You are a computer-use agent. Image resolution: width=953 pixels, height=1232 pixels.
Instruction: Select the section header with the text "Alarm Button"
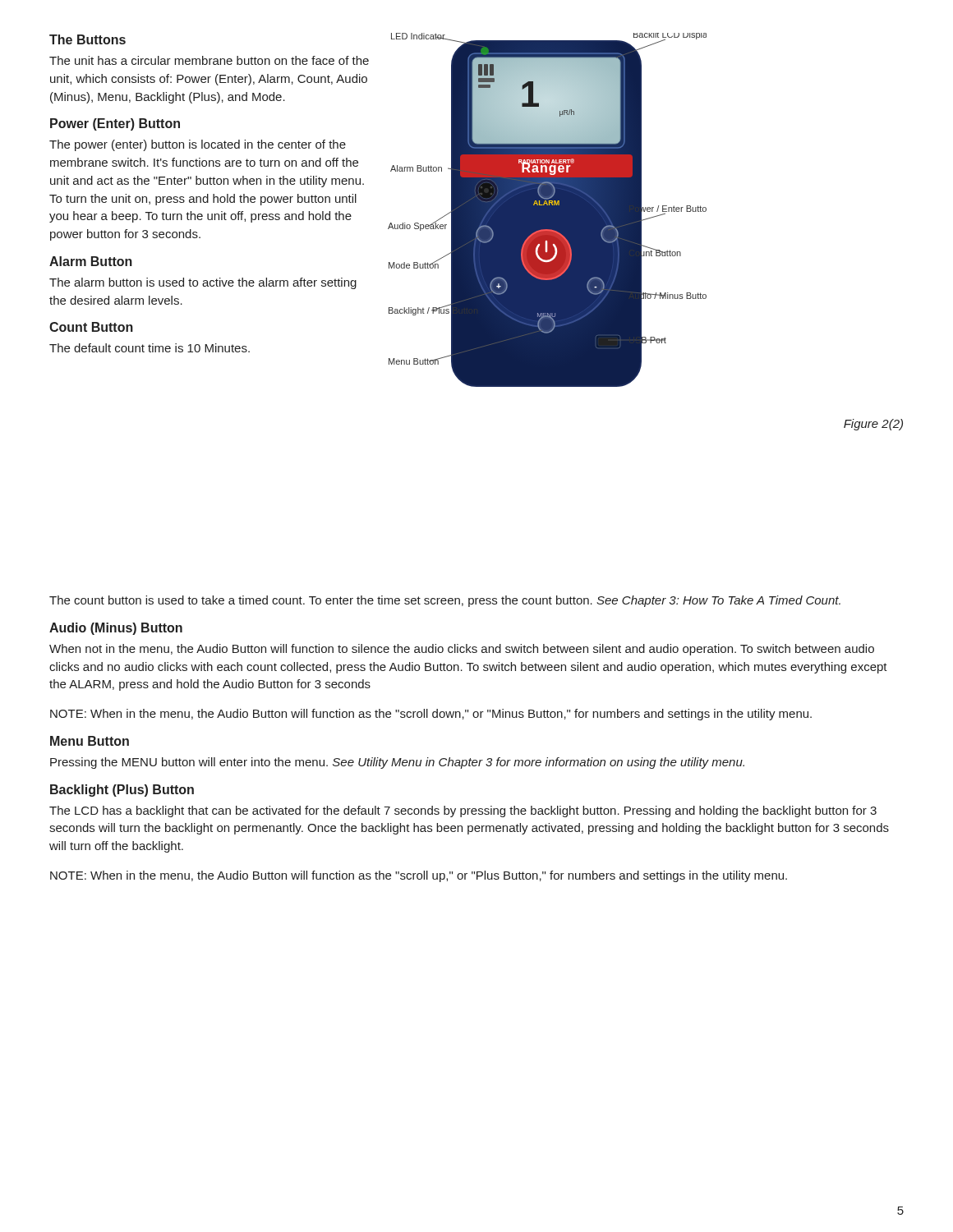point(91,261)
